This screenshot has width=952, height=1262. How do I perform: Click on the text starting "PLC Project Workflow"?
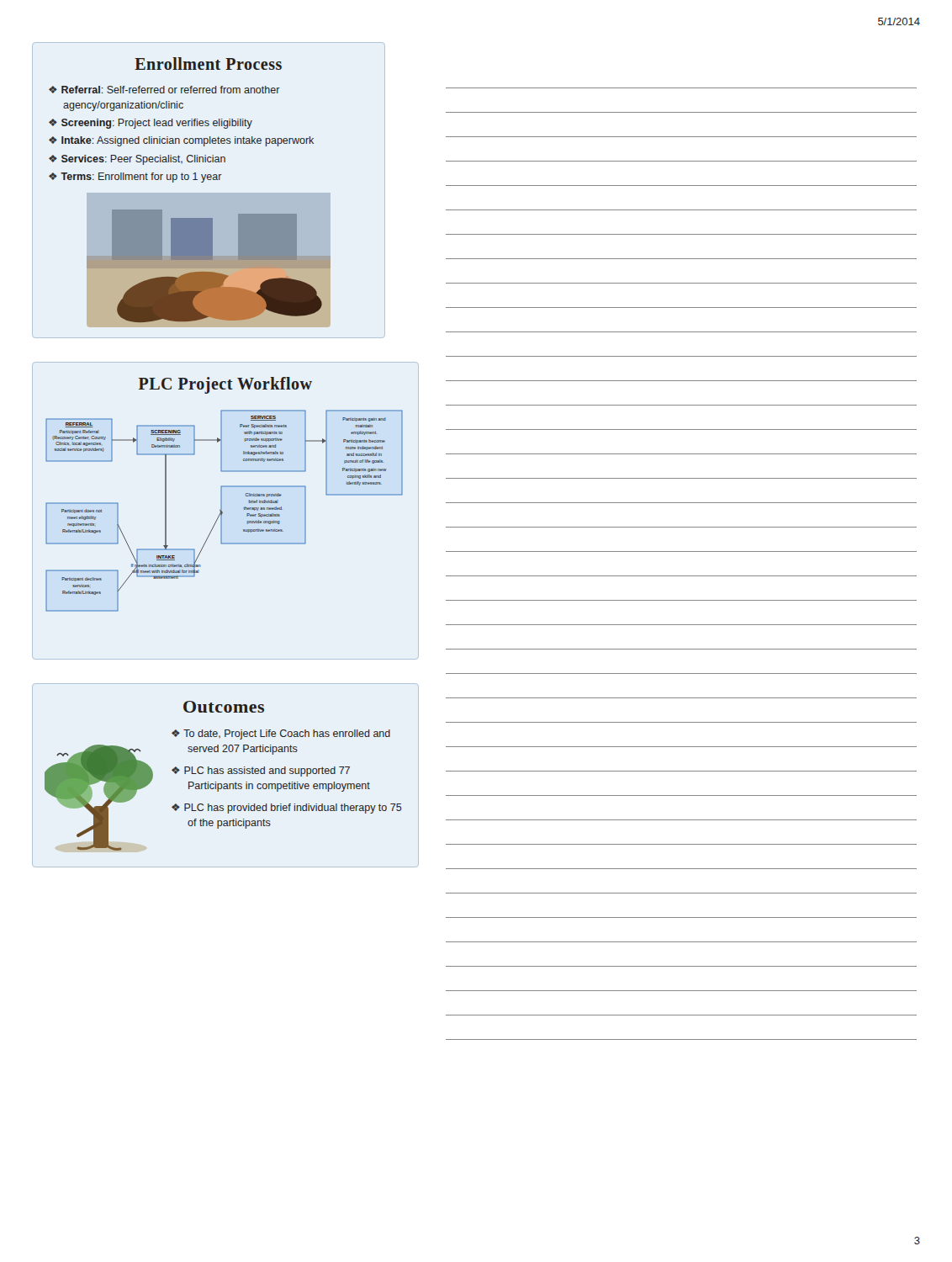[x=225, y=383]
